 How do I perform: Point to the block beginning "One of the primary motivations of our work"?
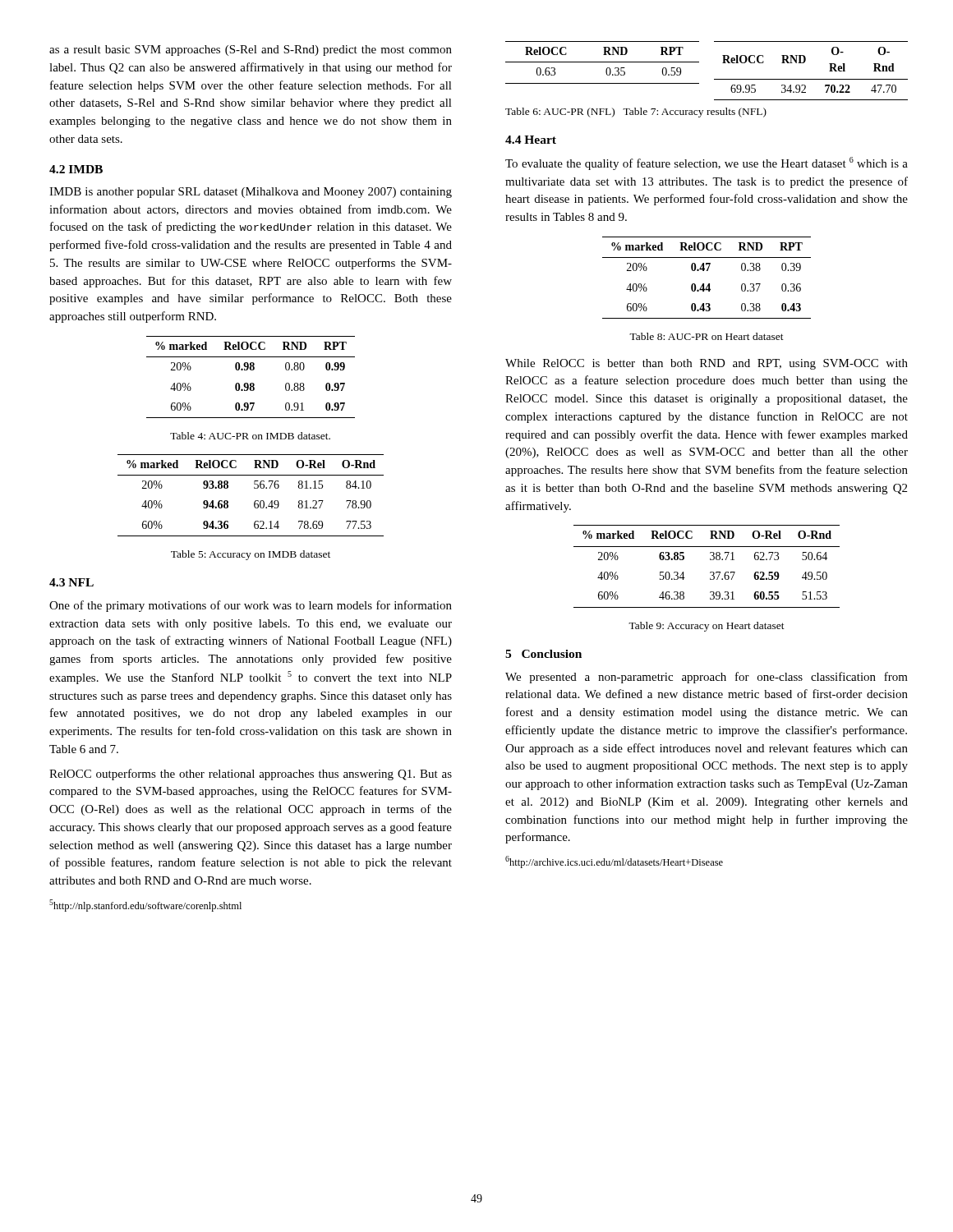point(251,744)
